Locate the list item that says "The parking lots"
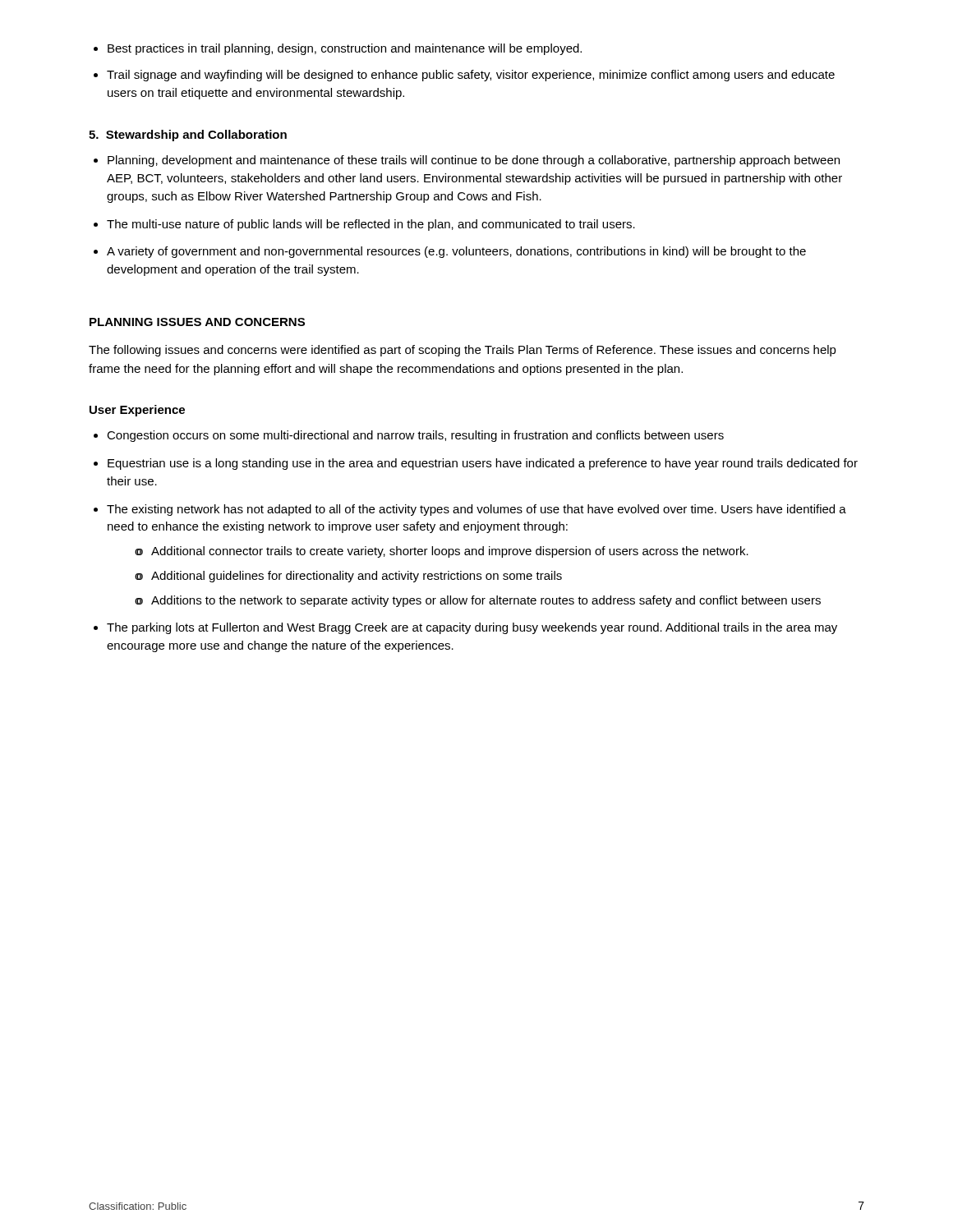The width and height of the screenshot is (953, 1232). pyautogui.click(x=476, y=637)
